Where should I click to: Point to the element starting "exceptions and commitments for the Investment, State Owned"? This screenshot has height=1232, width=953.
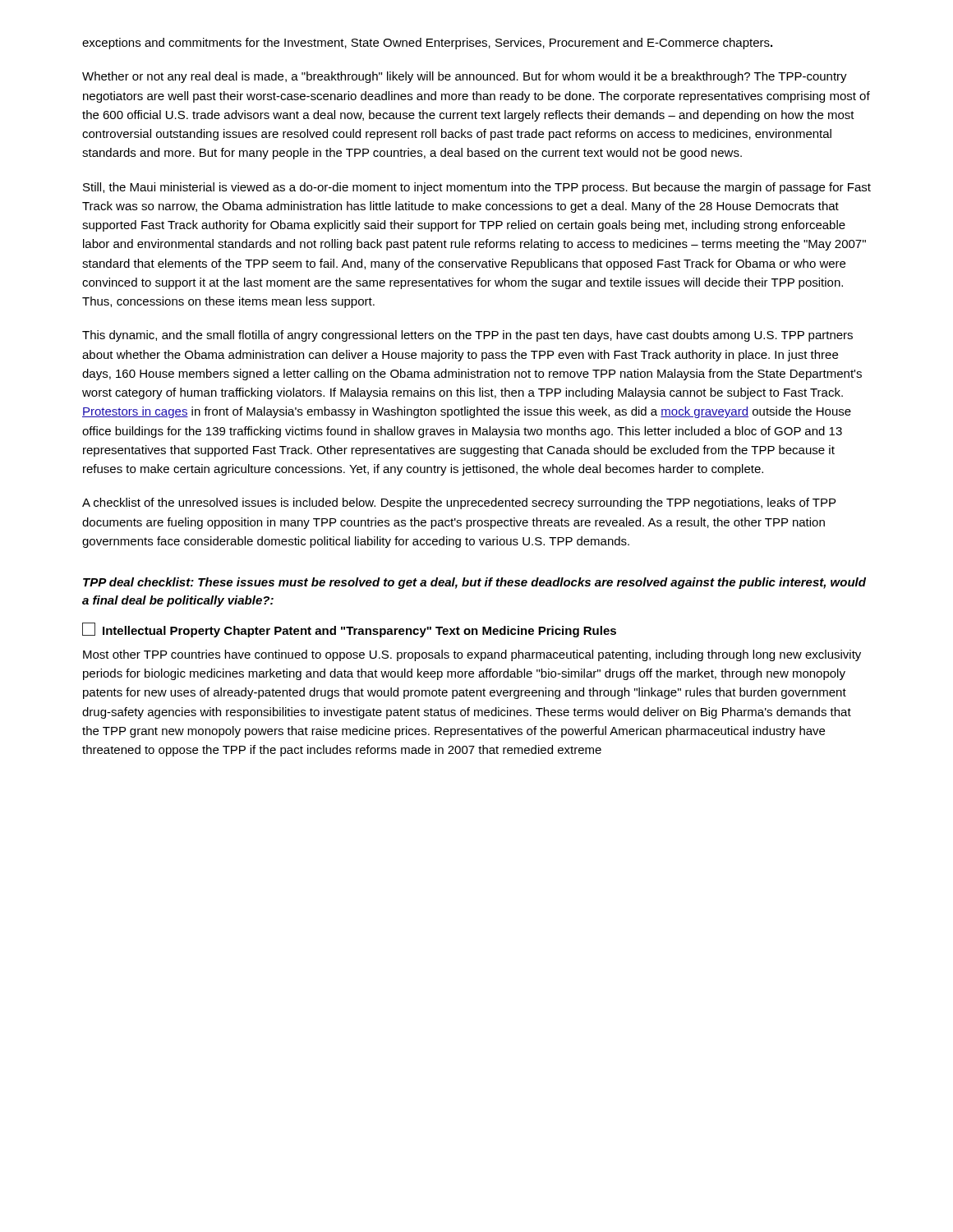tap(428, 42)
